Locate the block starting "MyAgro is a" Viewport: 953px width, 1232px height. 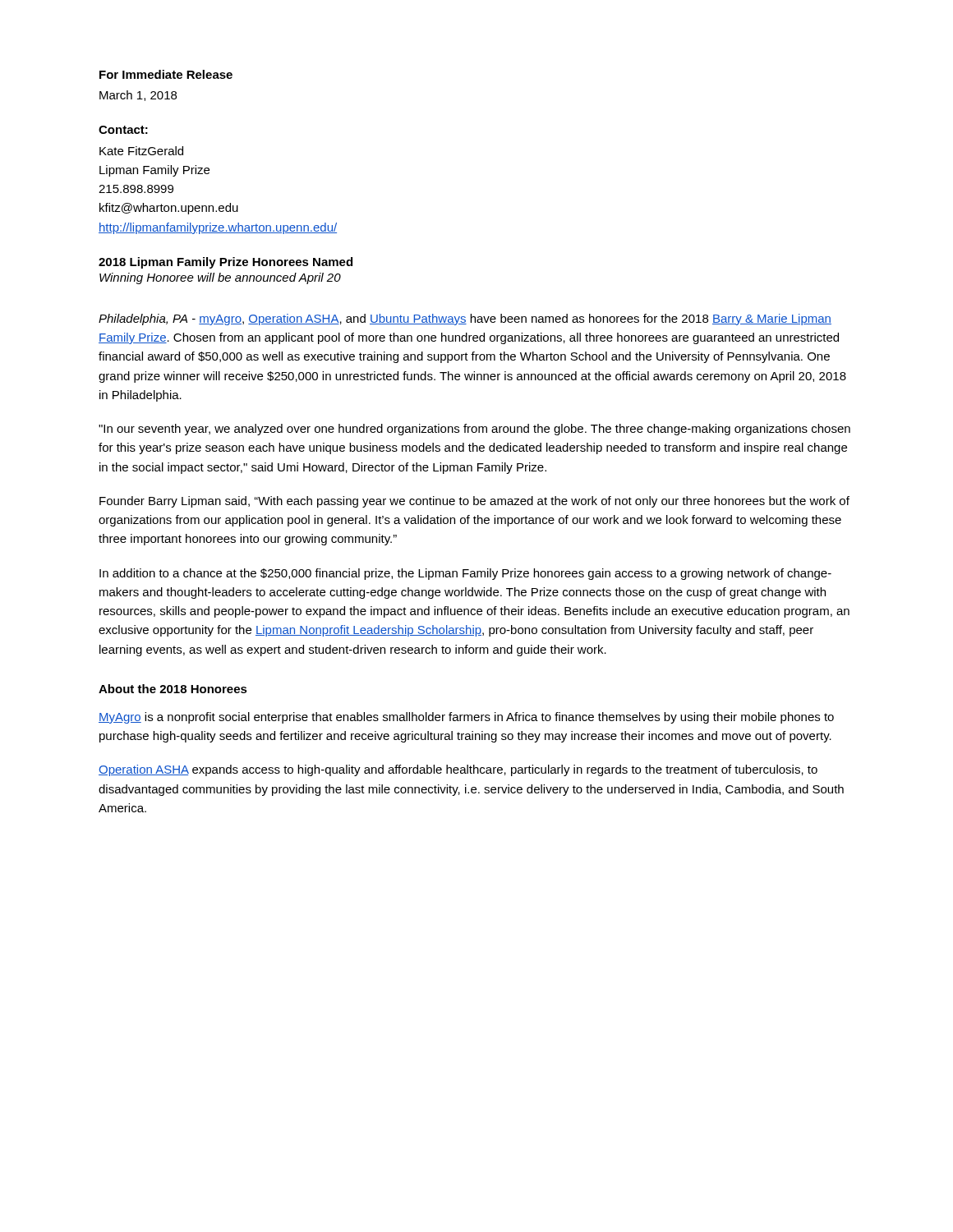(x=466, y=726)
